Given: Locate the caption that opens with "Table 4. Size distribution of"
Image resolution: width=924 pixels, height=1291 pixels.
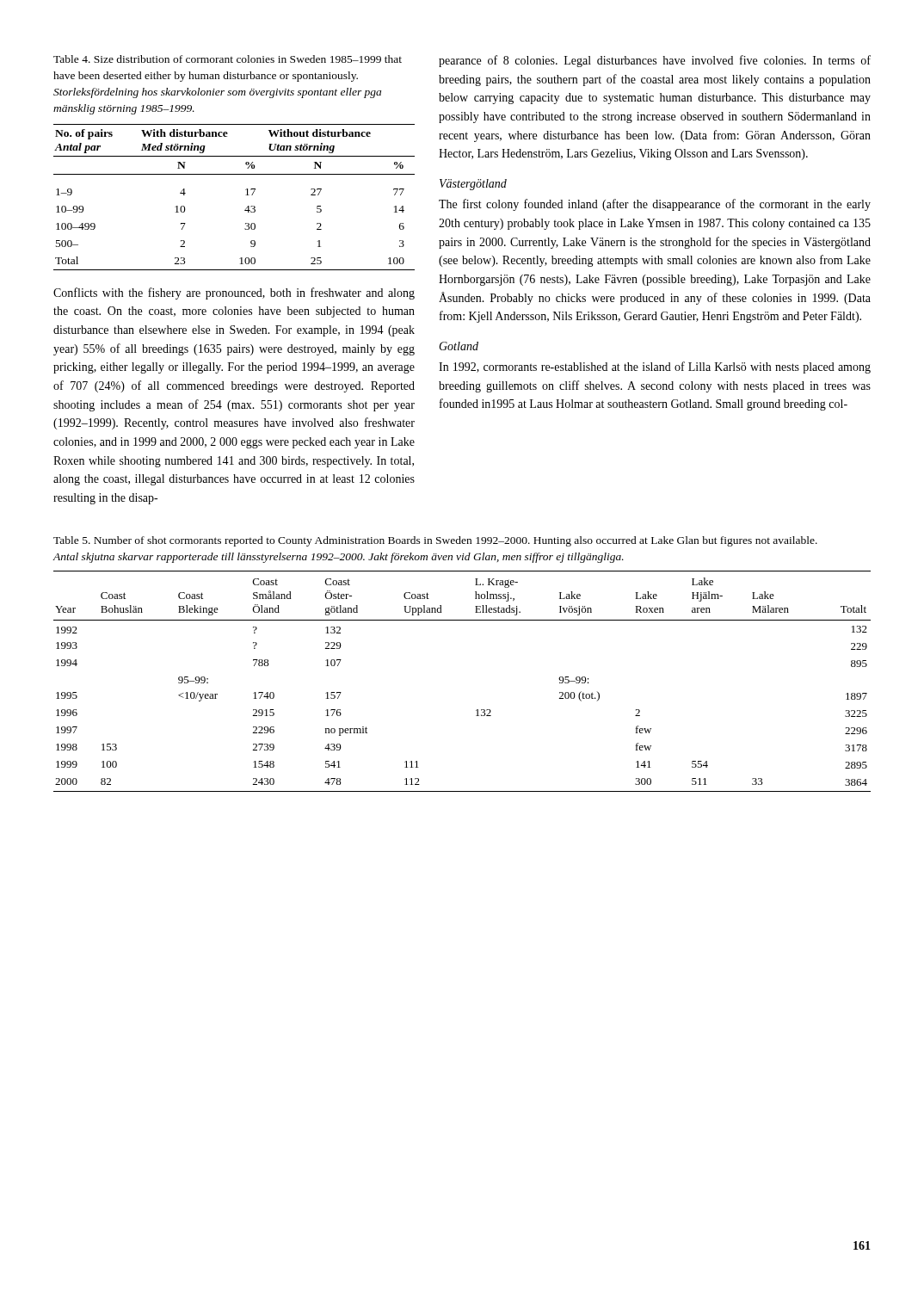Looking at the screenshot, I should click(x=228, y=83).
